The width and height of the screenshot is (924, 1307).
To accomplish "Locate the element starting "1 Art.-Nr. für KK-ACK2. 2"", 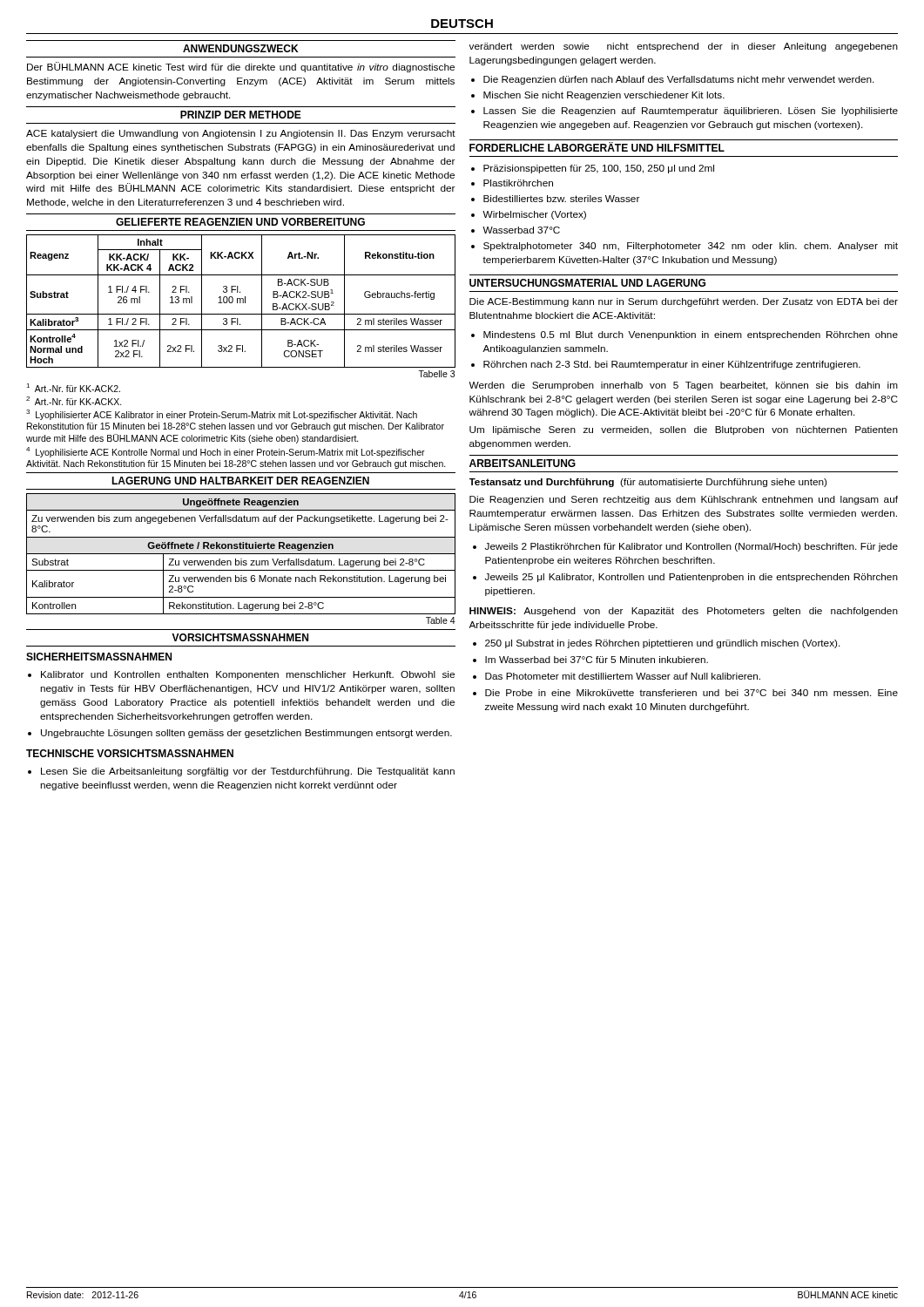I will pos(236,425).
